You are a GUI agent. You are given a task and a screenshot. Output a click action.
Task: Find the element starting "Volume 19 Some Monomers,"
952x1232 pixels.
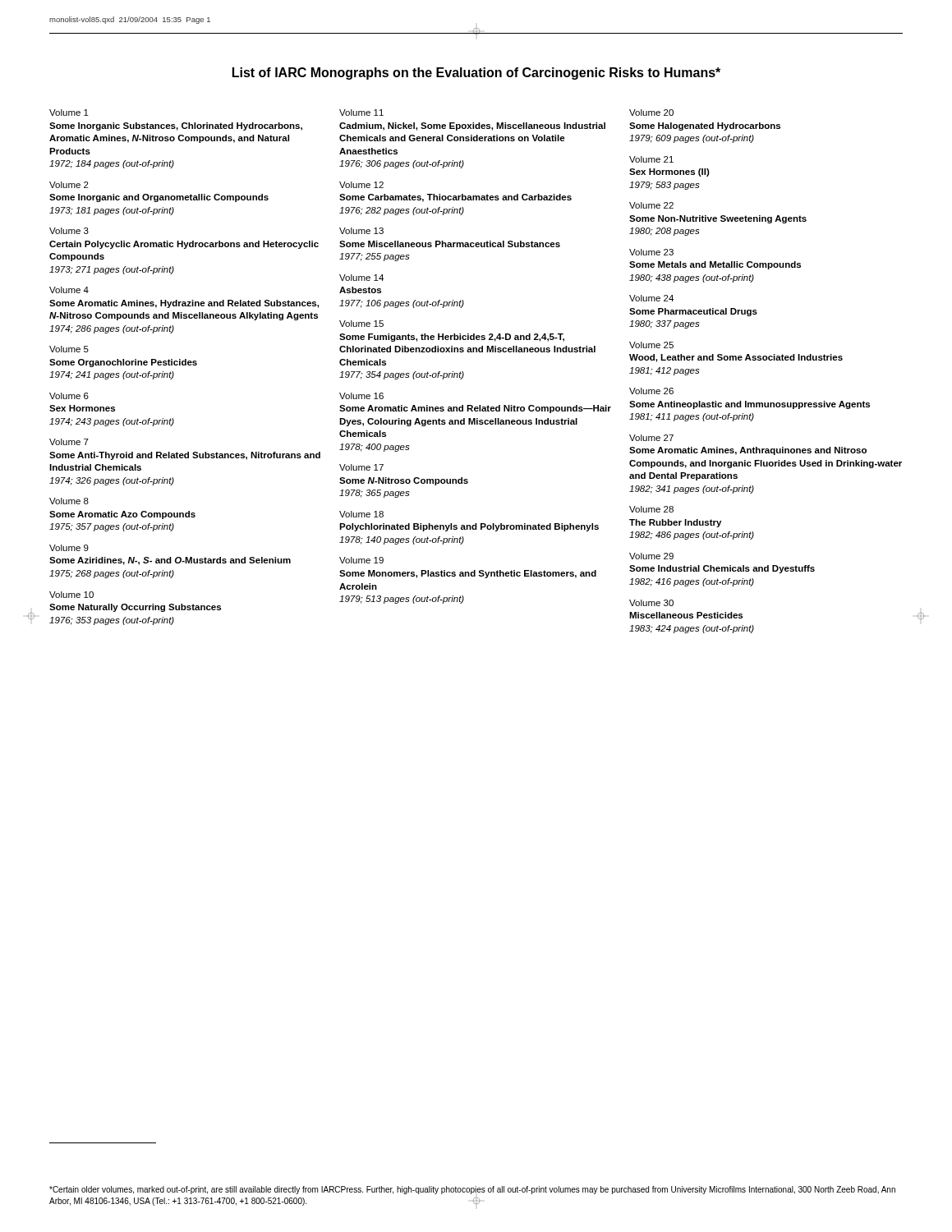click(476, 580)
